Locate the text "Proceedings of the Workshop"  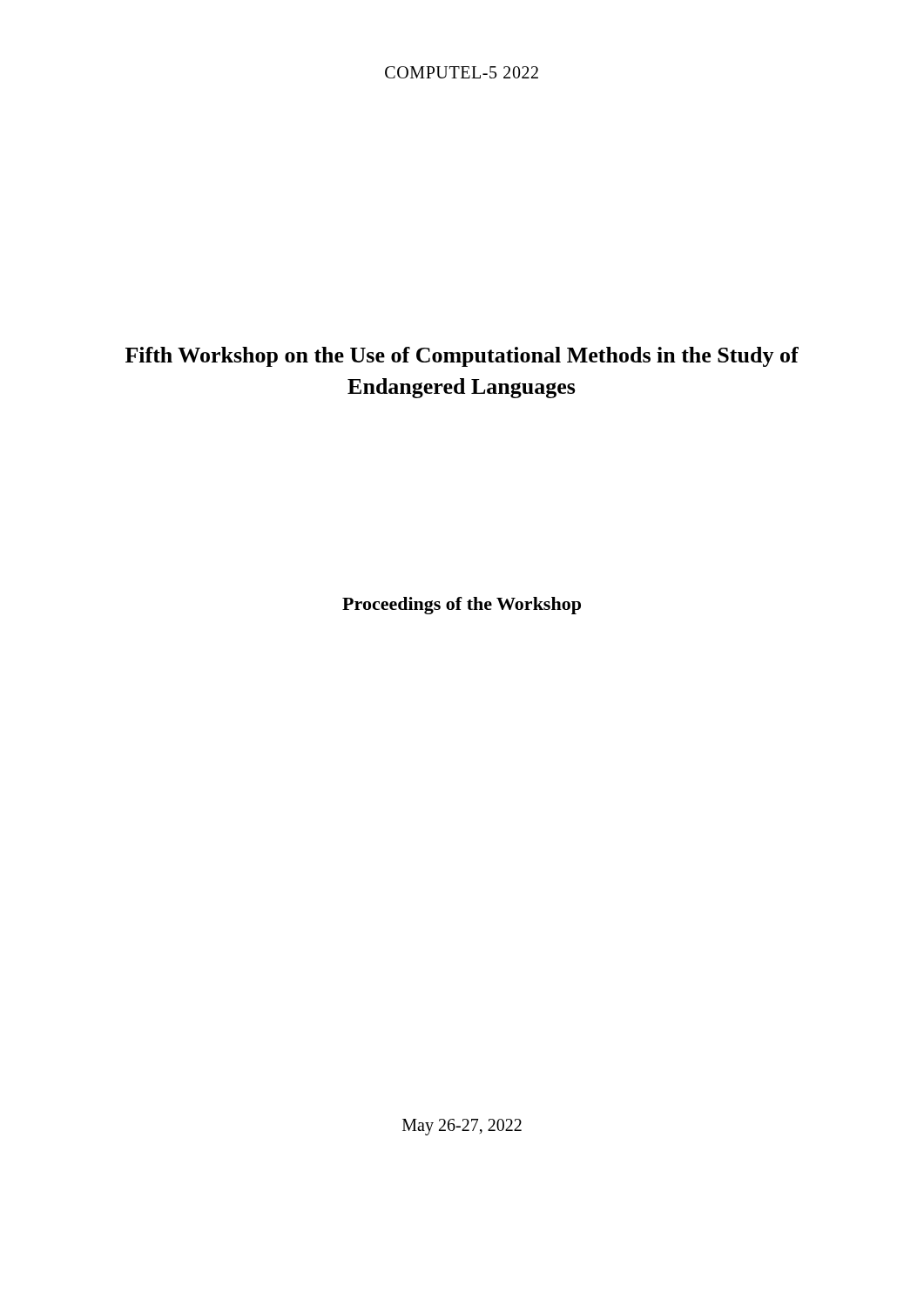click(462, 603)
